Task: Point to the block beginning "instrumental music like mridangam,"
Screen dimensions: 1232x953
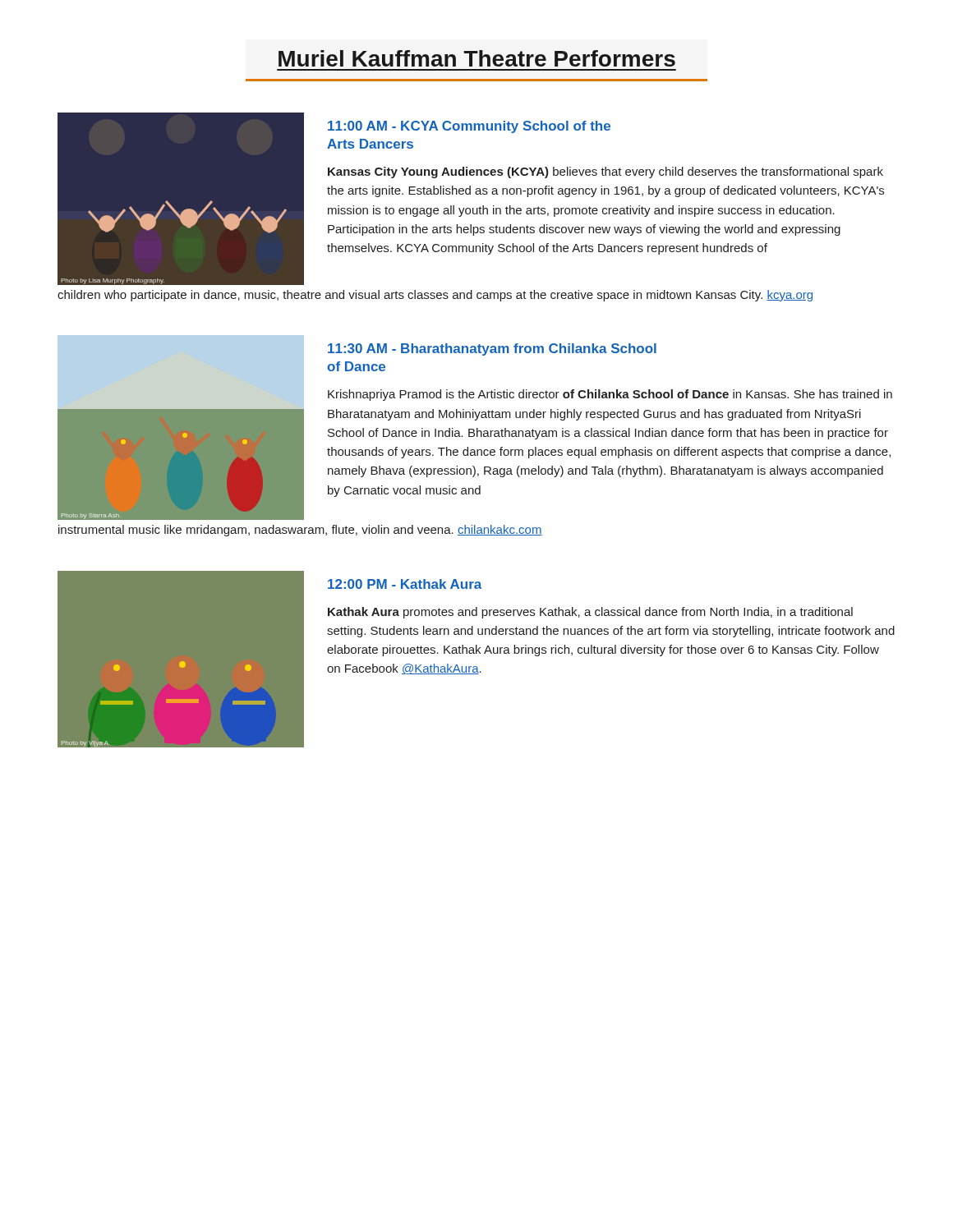Action: (300, 530)
